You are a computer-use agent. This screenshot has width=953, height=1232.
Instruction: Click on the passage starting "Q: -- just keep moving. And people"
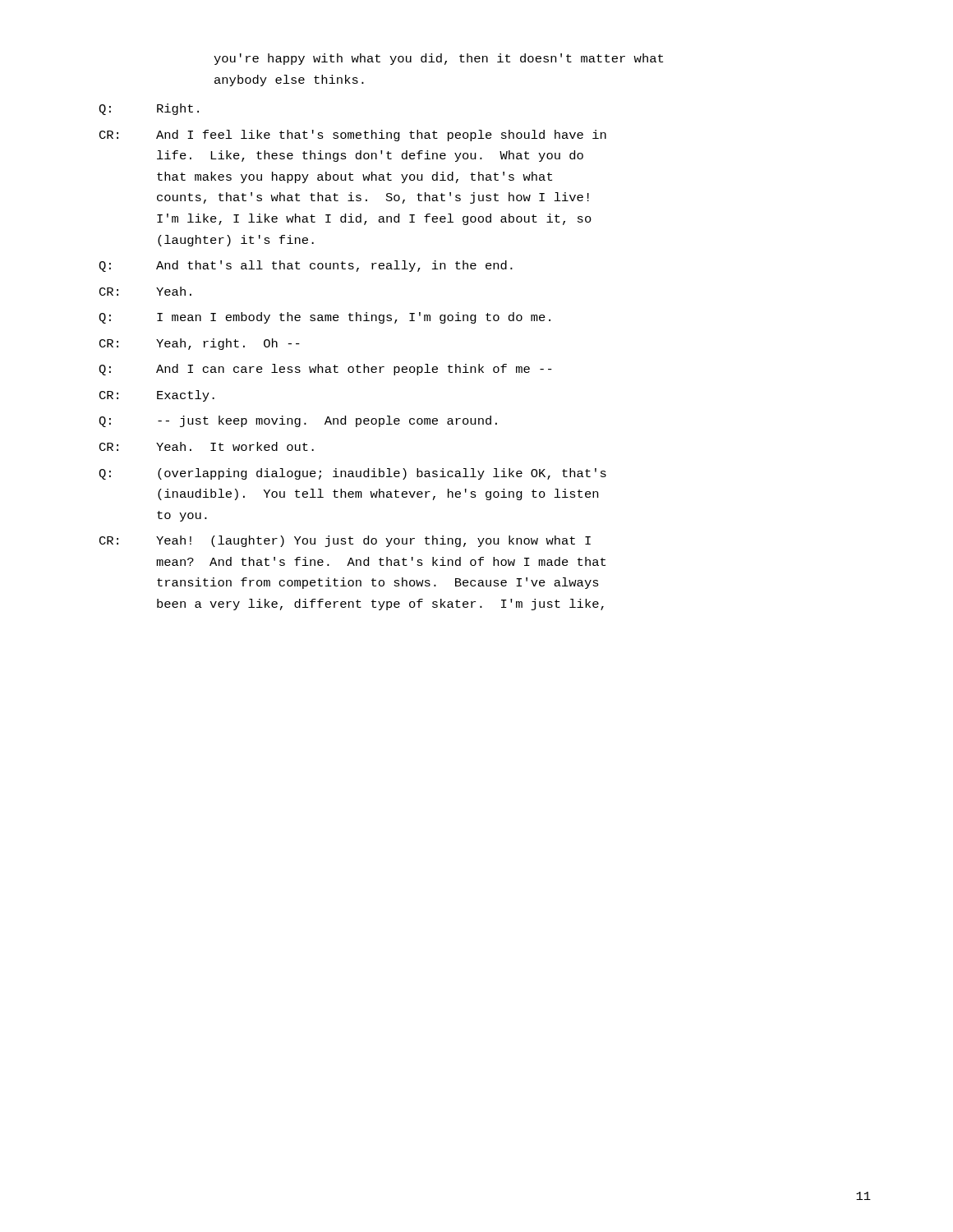coord(485,422)
